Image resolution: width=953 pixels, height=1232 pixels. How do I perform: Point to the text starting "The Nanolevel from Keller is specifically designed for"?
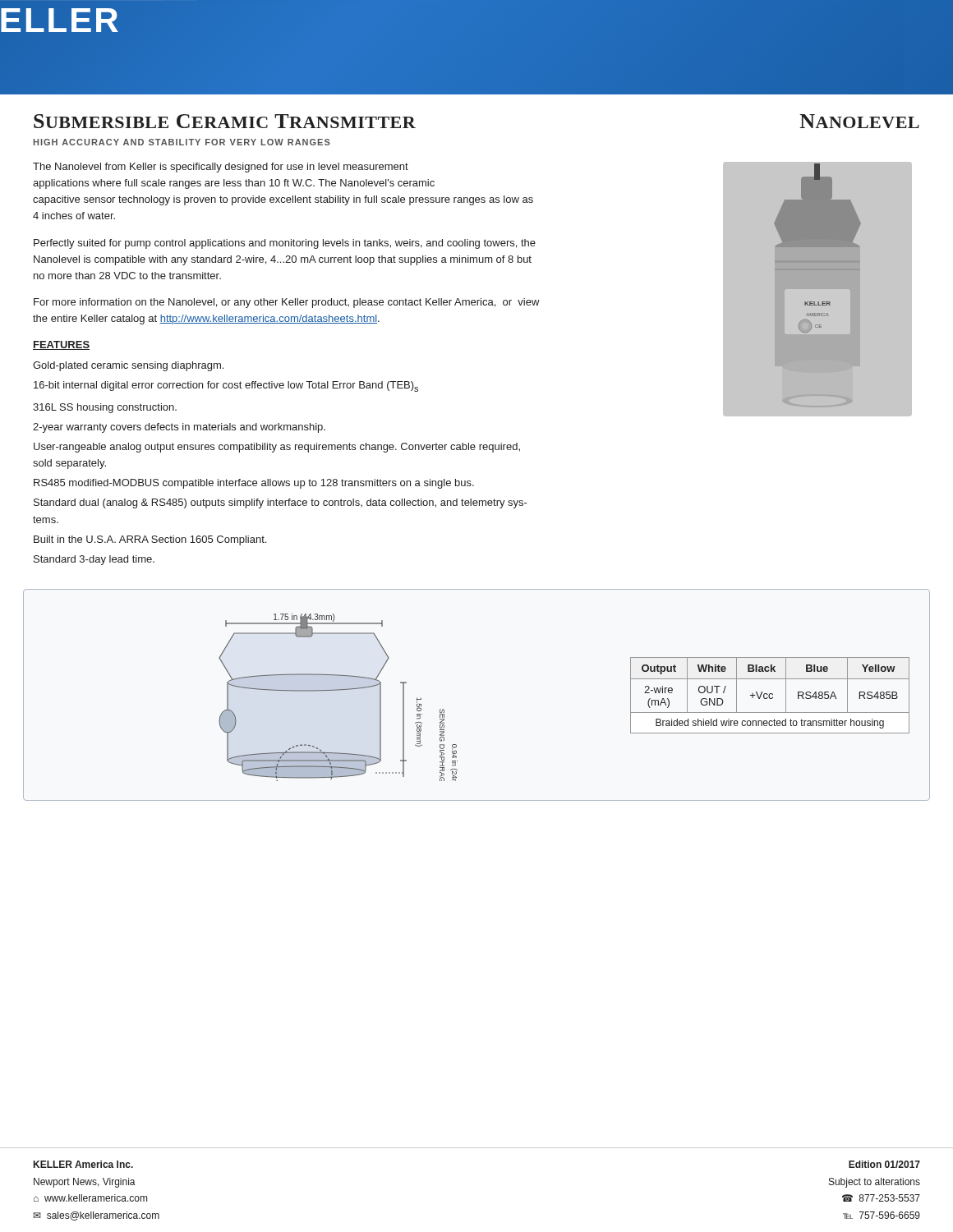pos(283,191)
